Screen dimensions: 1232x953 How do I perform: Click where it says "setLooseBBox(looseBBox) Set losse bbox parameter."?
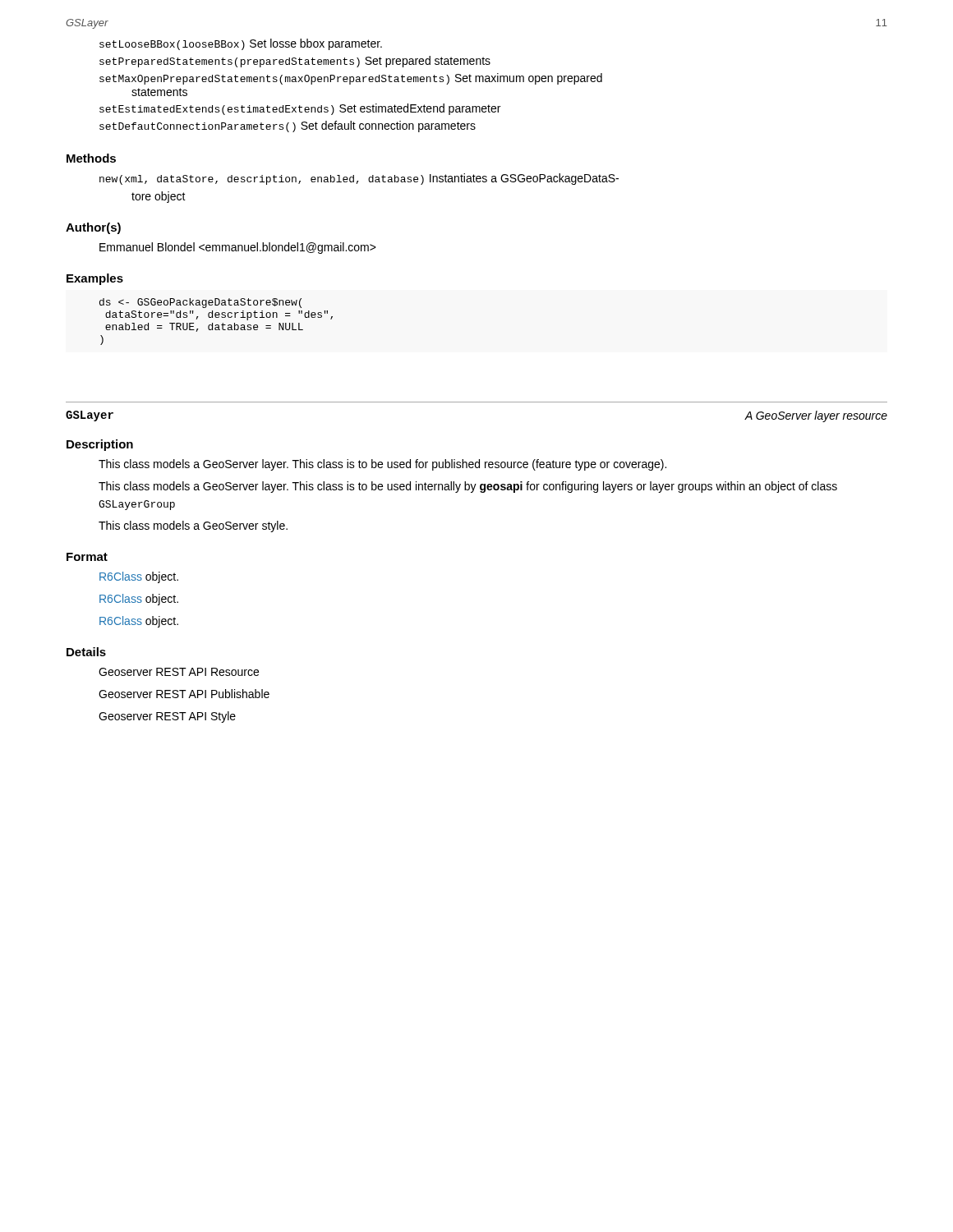[241, 44]
